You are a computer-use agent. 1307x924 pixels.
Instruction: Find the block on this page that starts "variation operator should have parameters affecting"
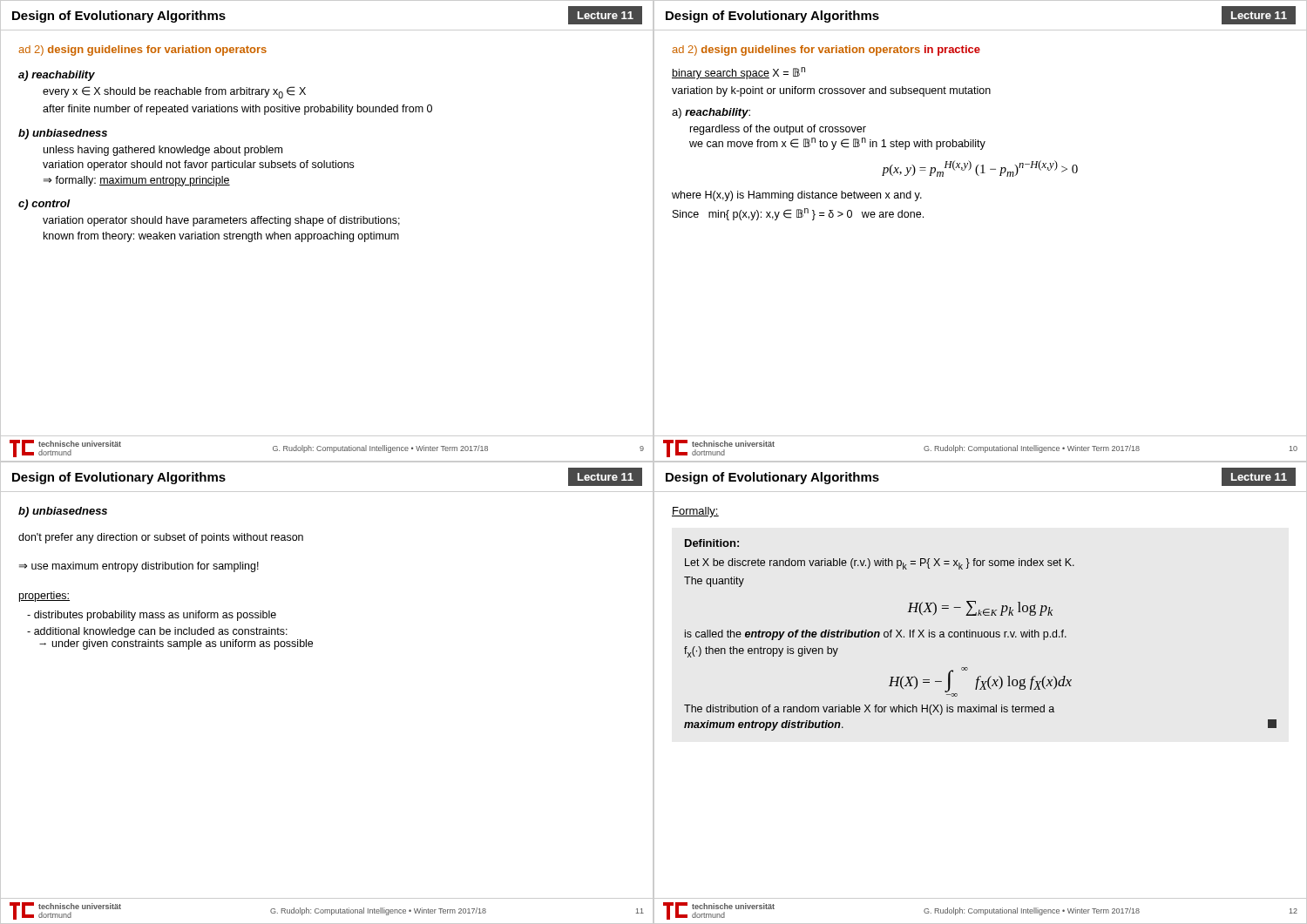[222, 228]
